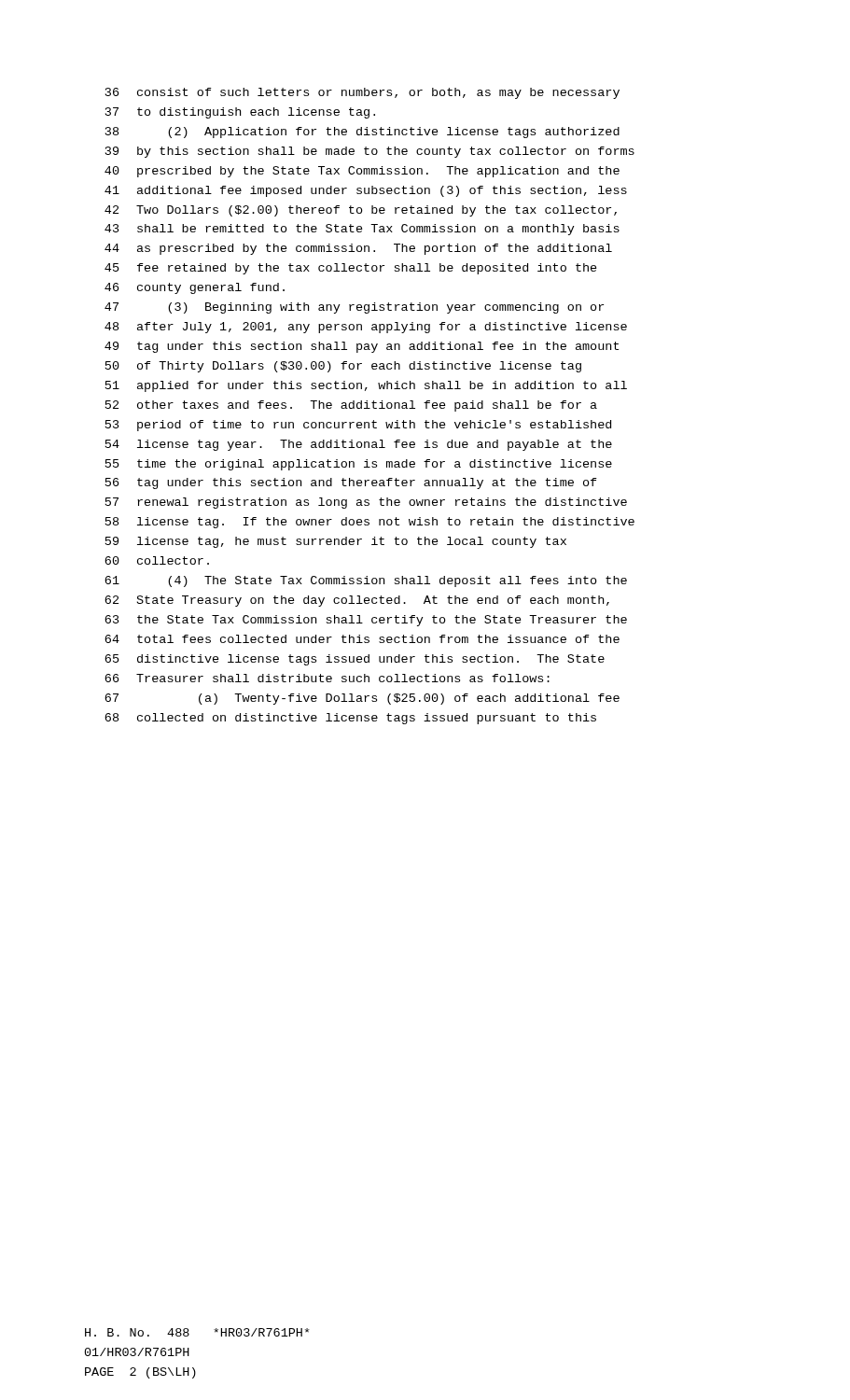Point to the block beginning "36 consist of such letters"
Screen dimensions: 1400x850
click(434, 104)
